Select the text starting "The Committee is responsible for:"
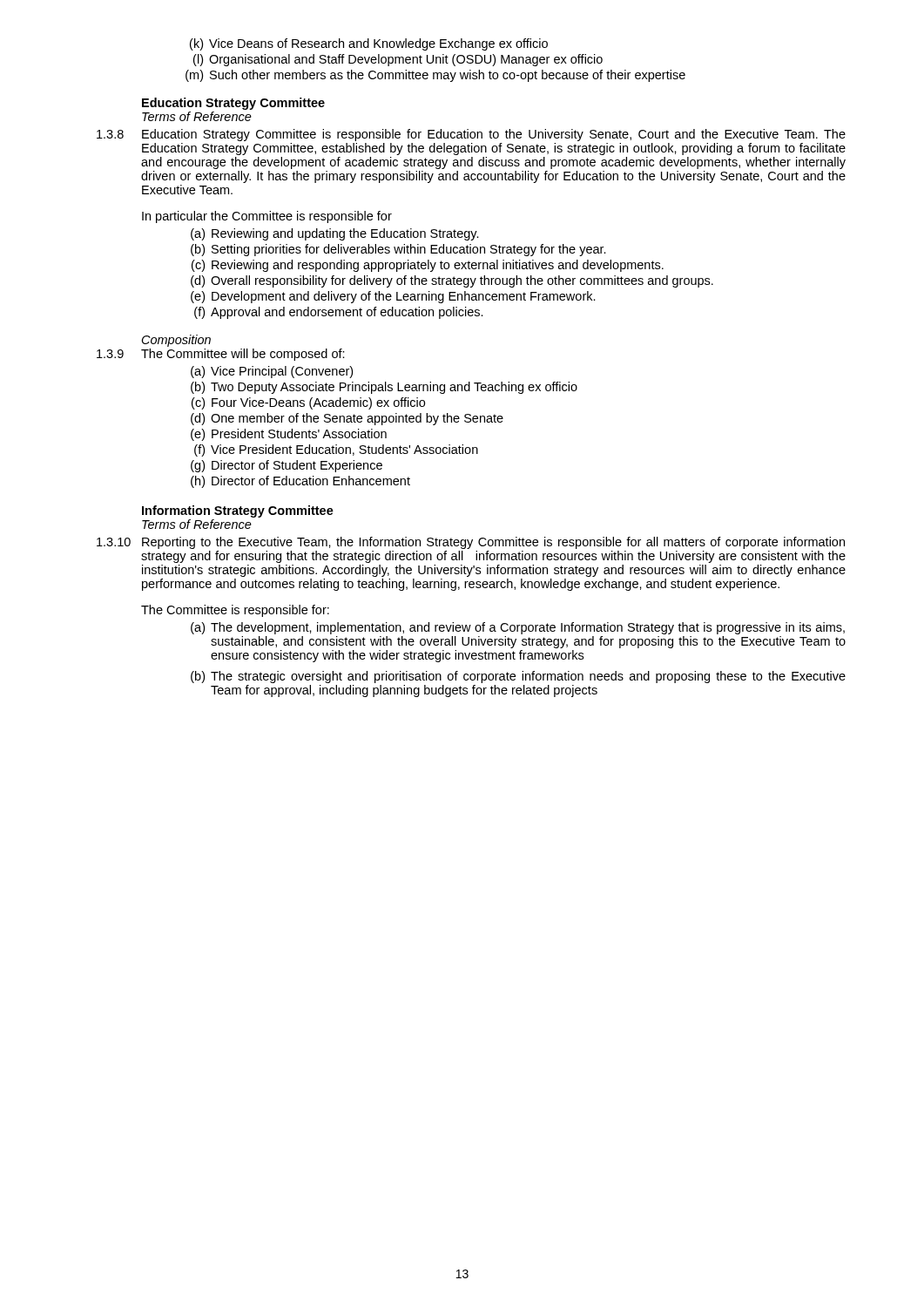 click(235, 610)
